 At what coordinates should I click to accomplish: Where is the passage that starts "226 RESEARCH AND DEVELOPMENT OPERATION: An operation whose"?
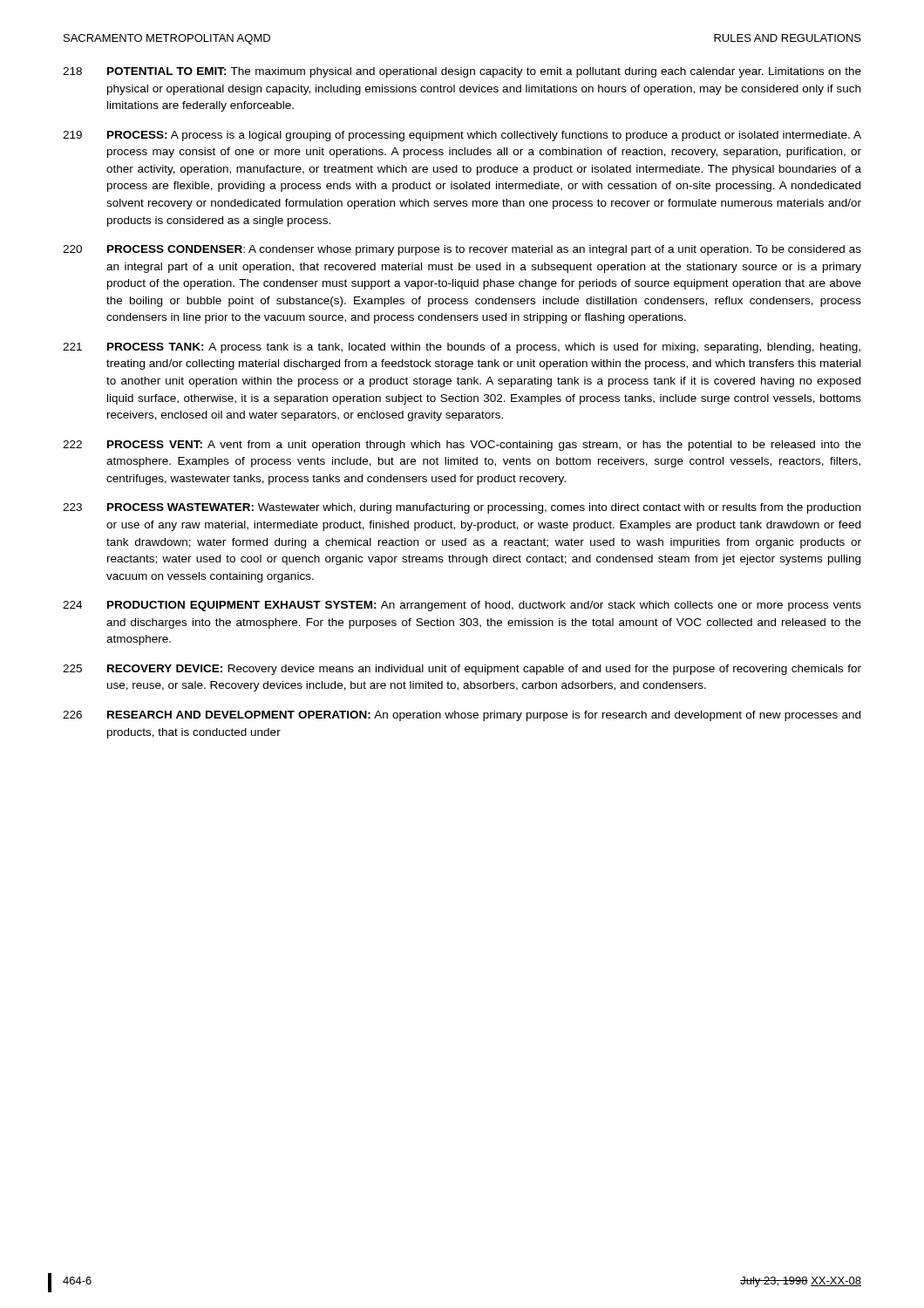tap(462, 723)
